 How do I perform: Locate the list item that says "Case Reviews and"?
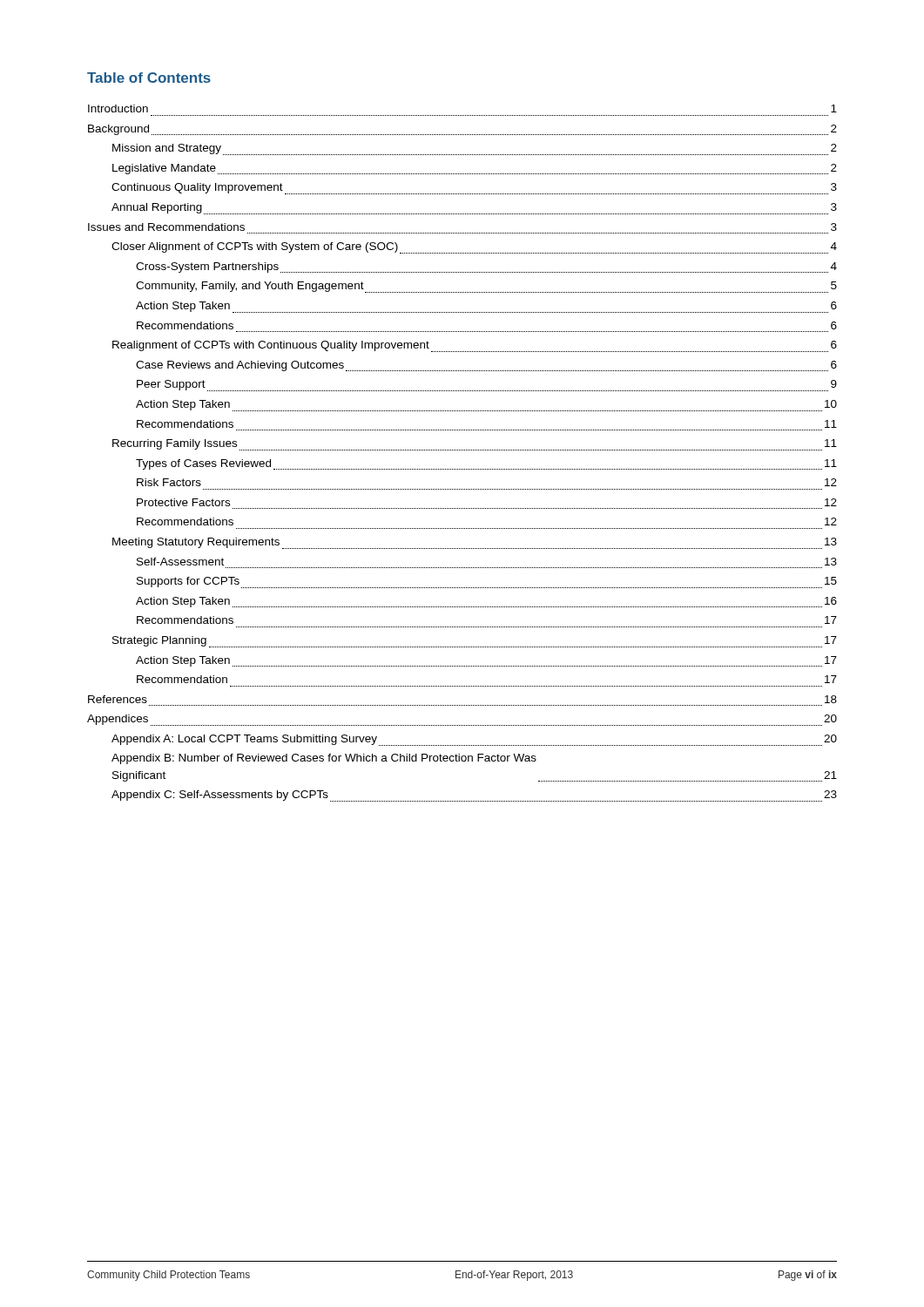(x=462, y=365)
